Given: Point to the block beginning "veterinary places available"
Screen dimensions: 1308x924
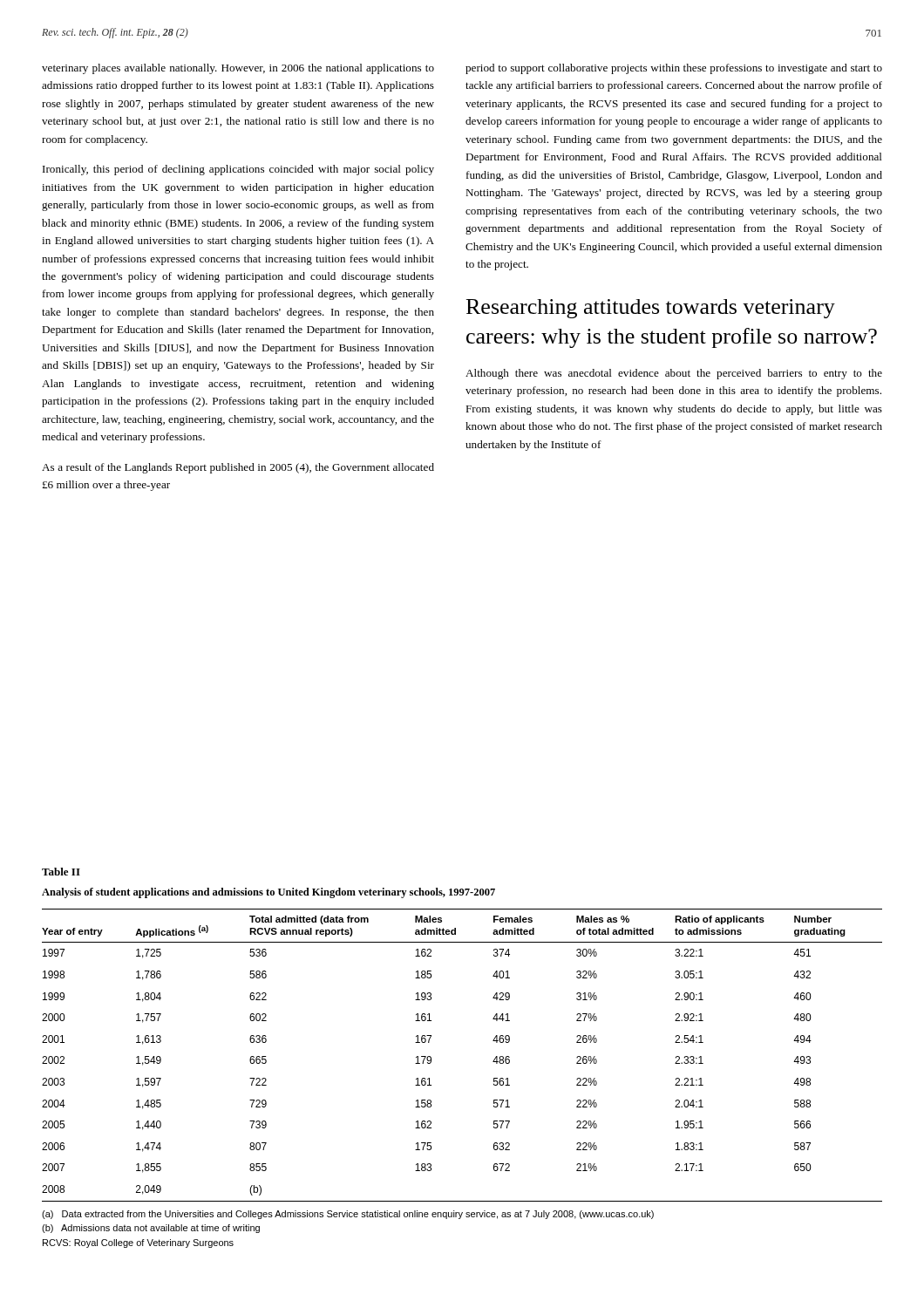Looking at the screenshot, I should point(238,103).
